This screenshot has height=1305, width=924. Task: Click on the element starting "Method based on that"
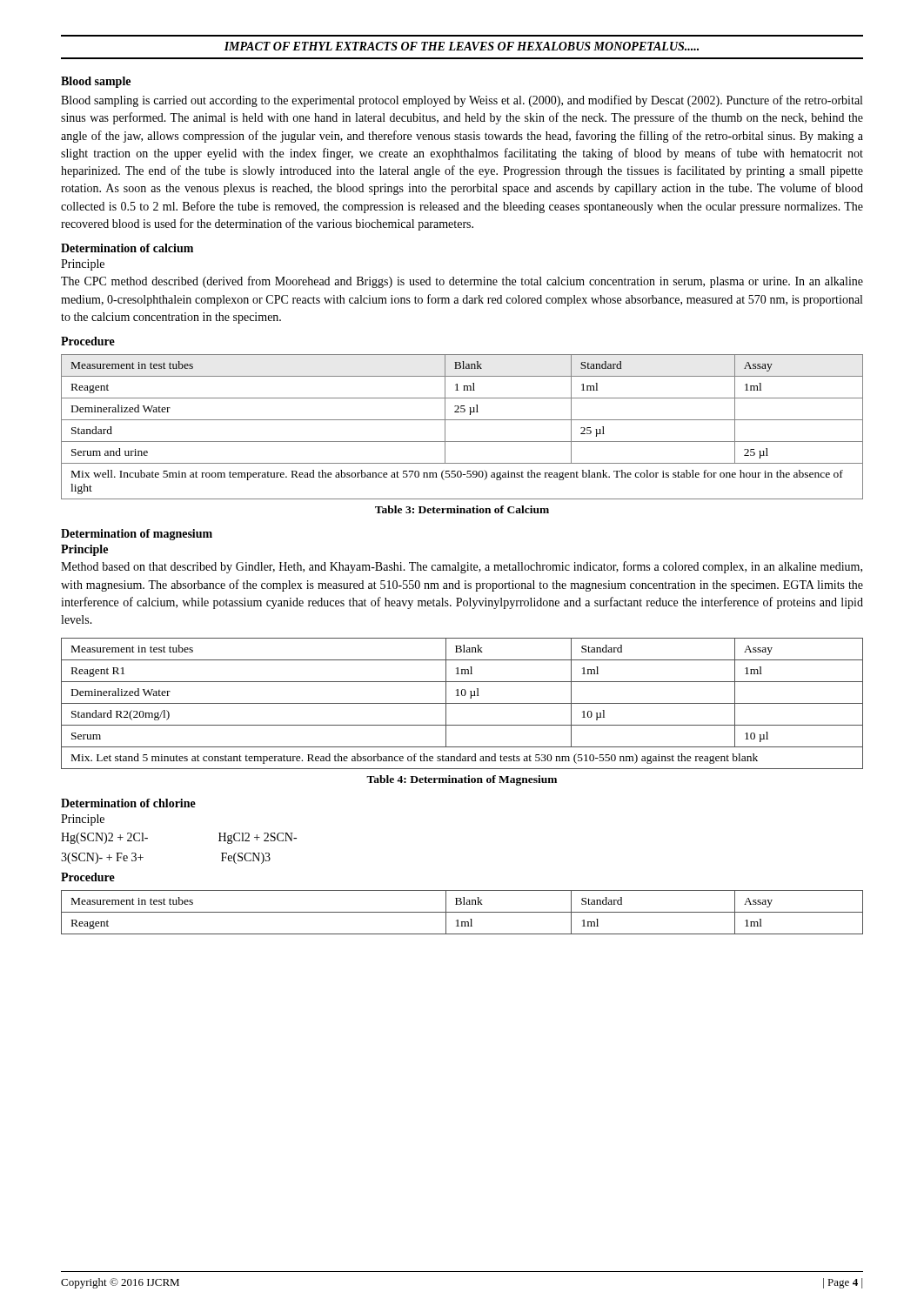(462, 594)
